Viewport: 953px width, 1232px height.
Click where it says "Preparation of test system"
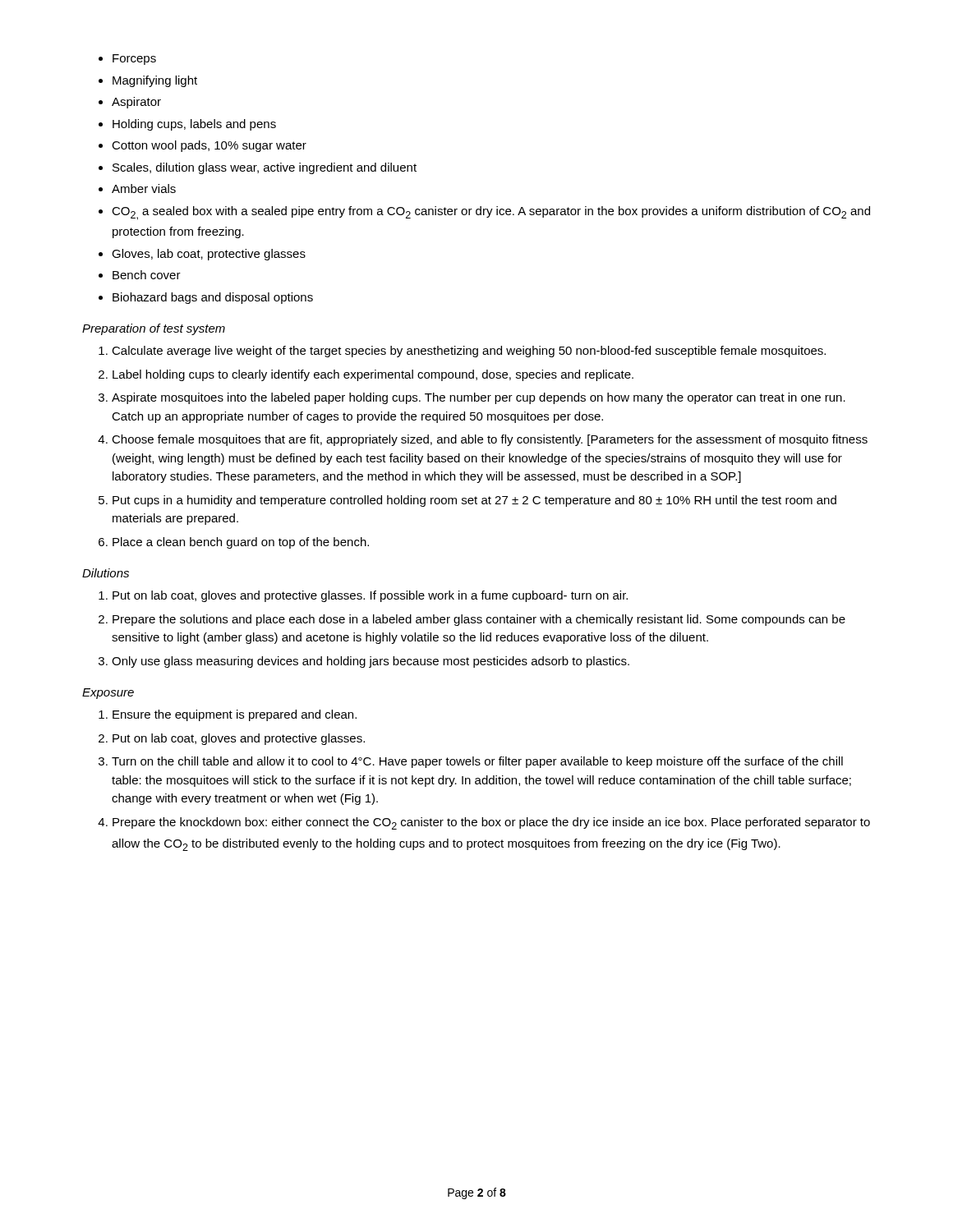click(154, 328)
